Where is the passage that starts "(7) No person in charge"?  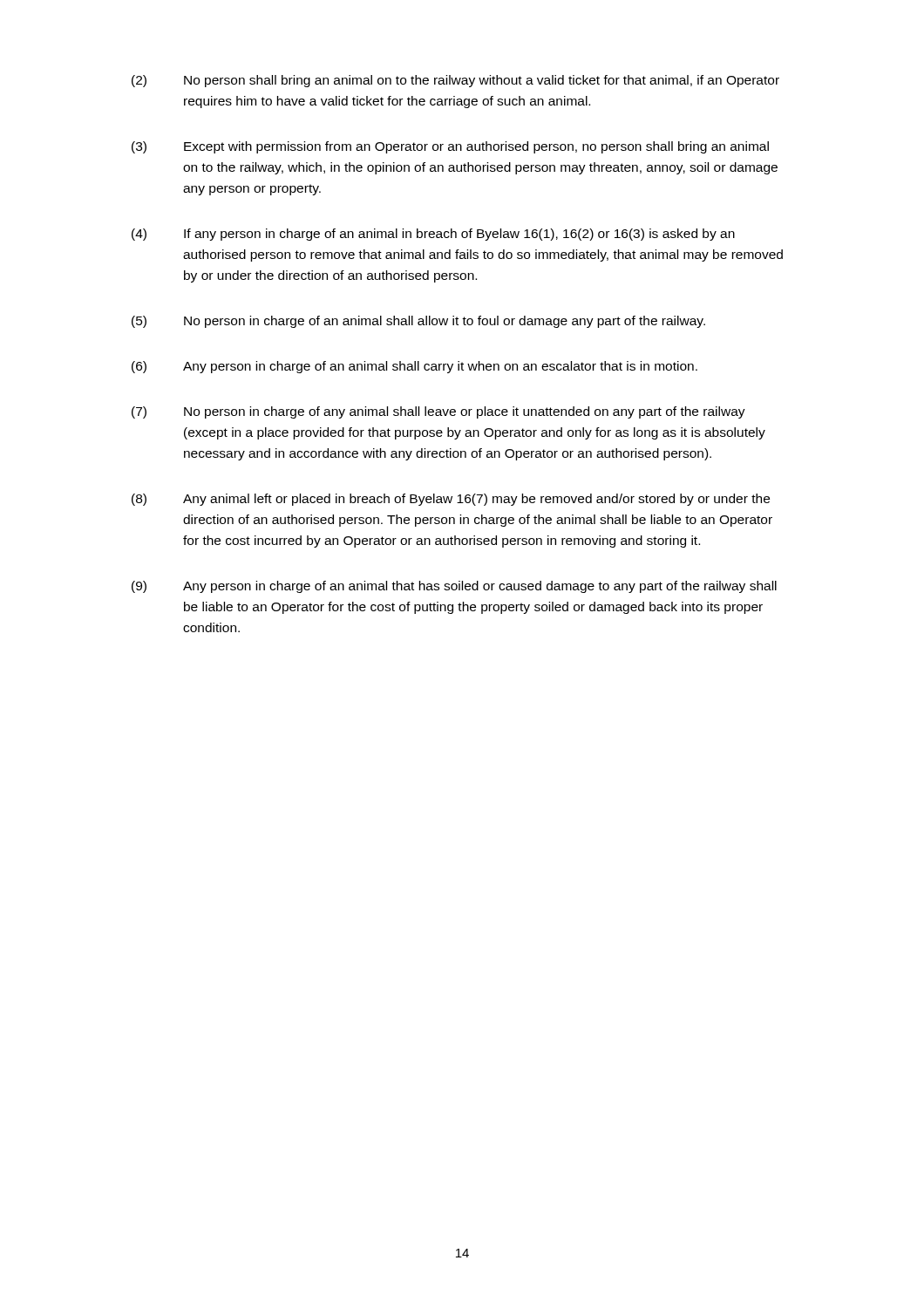(458, 433)
